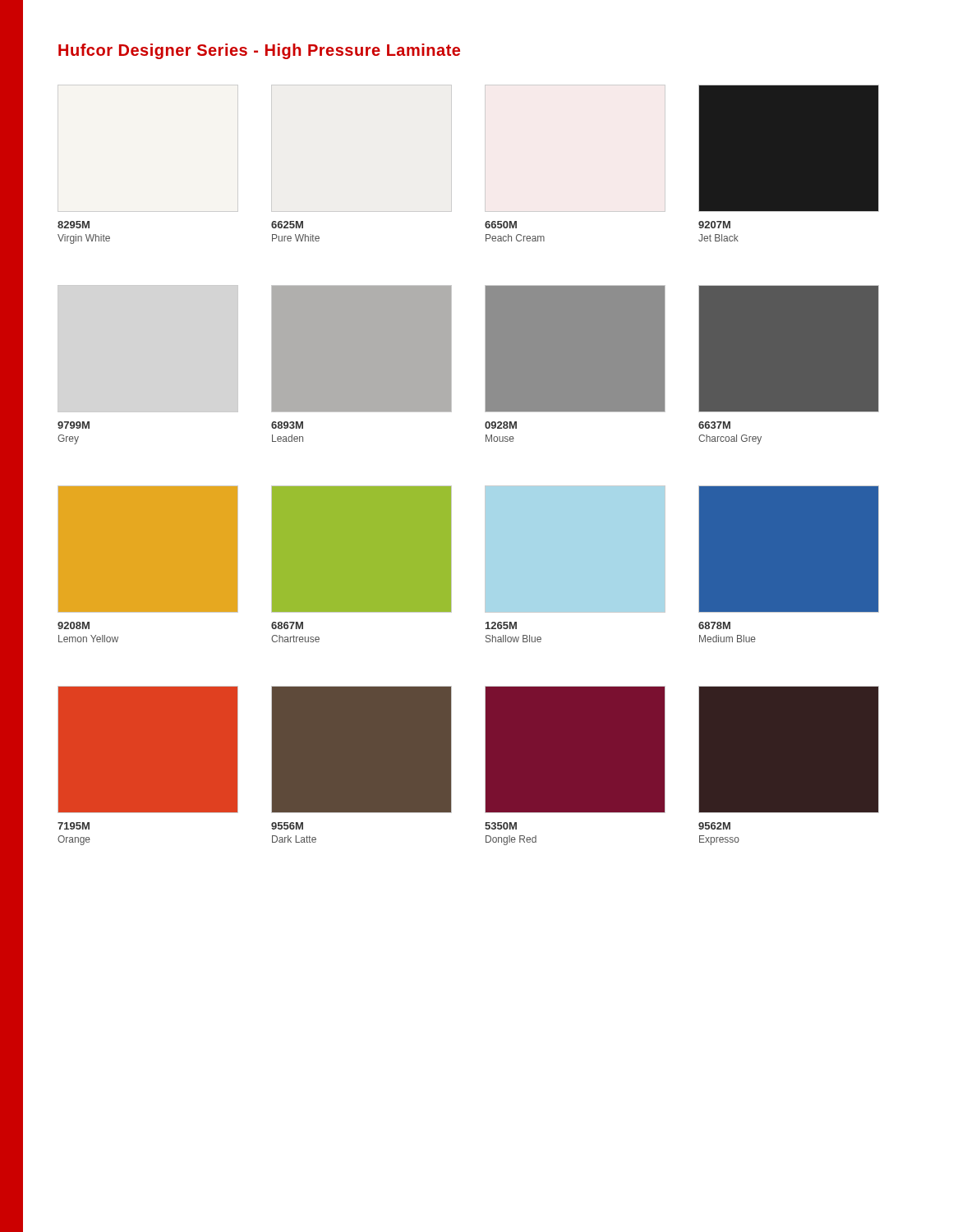Find "9562M Expresso" on this page

coord(714,826)
